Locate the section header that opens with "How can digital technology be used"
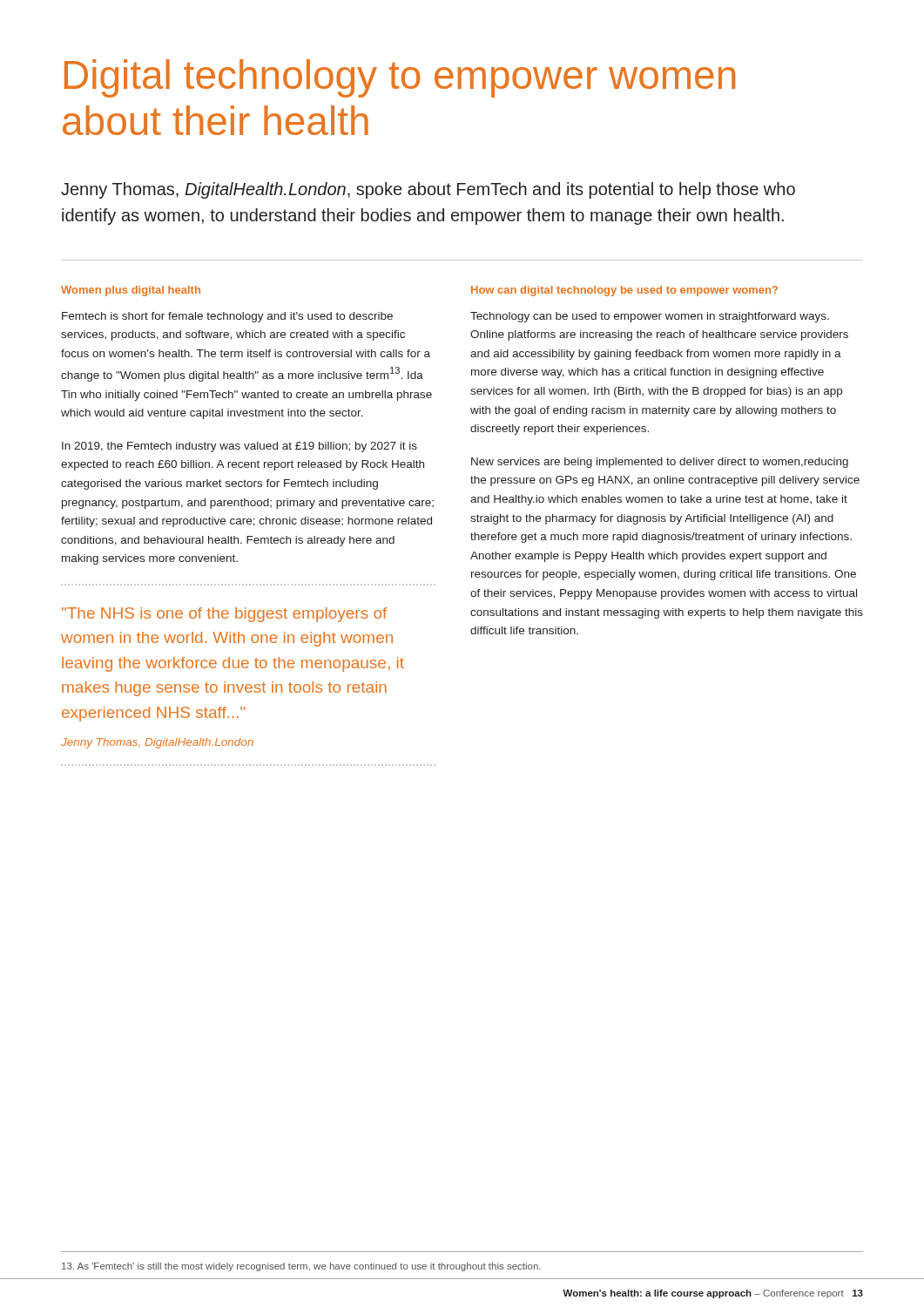 (x=624, y=290)
